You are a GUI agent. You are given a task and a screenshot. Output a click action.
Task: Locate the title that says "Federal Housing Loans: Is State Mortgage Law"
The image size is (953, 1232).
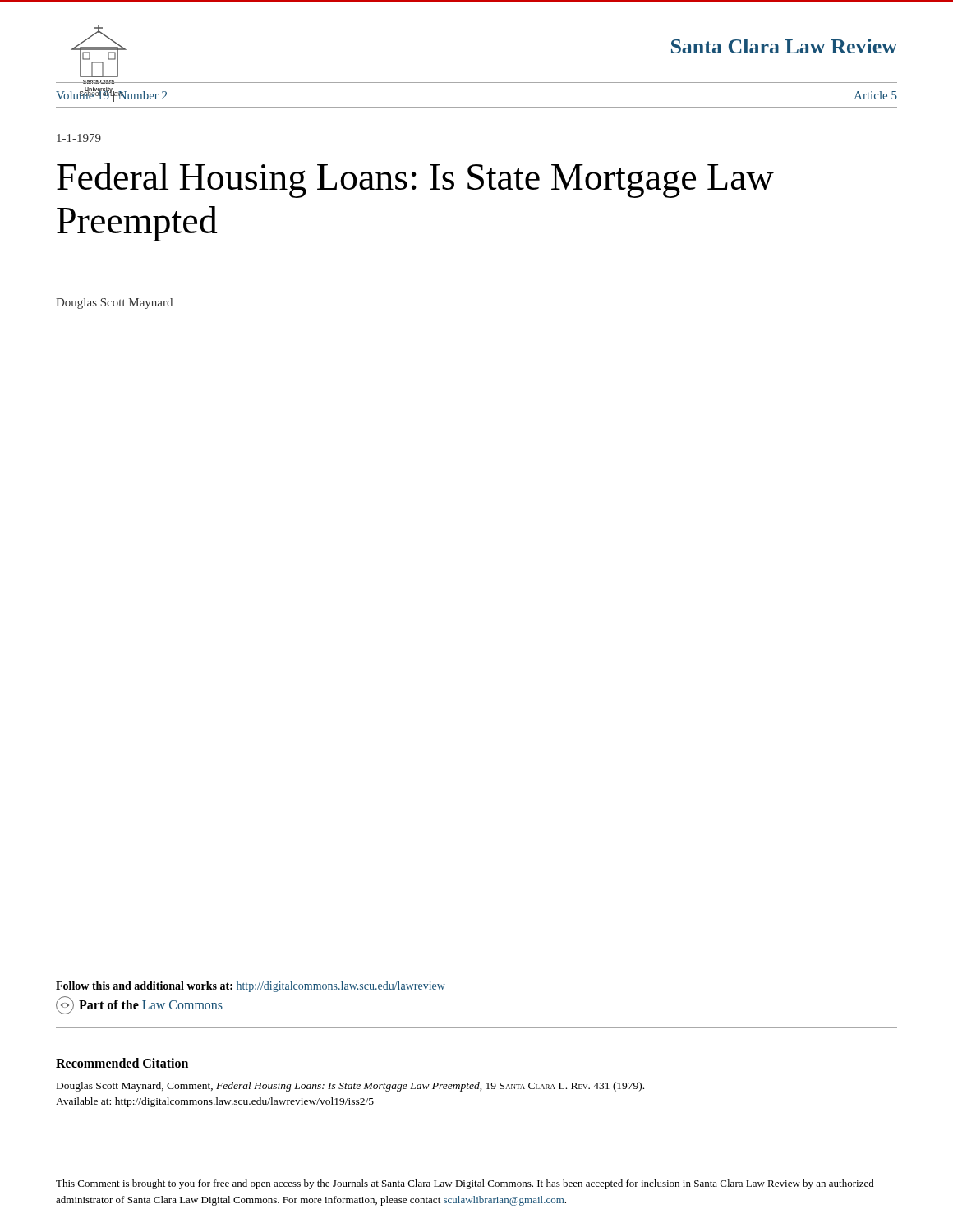click(476, 200)
